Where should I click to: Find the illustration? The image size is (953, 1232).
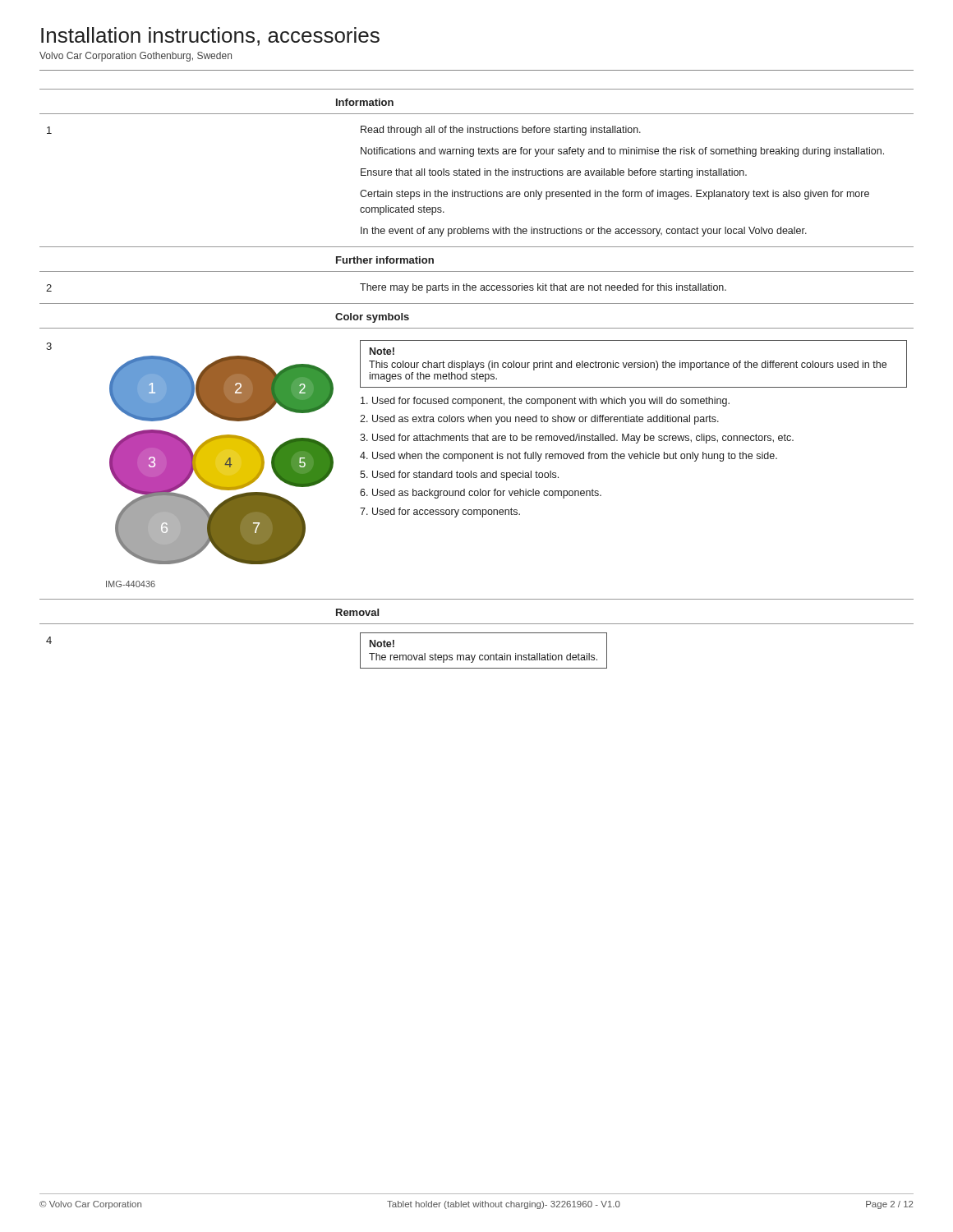(219, 463)
